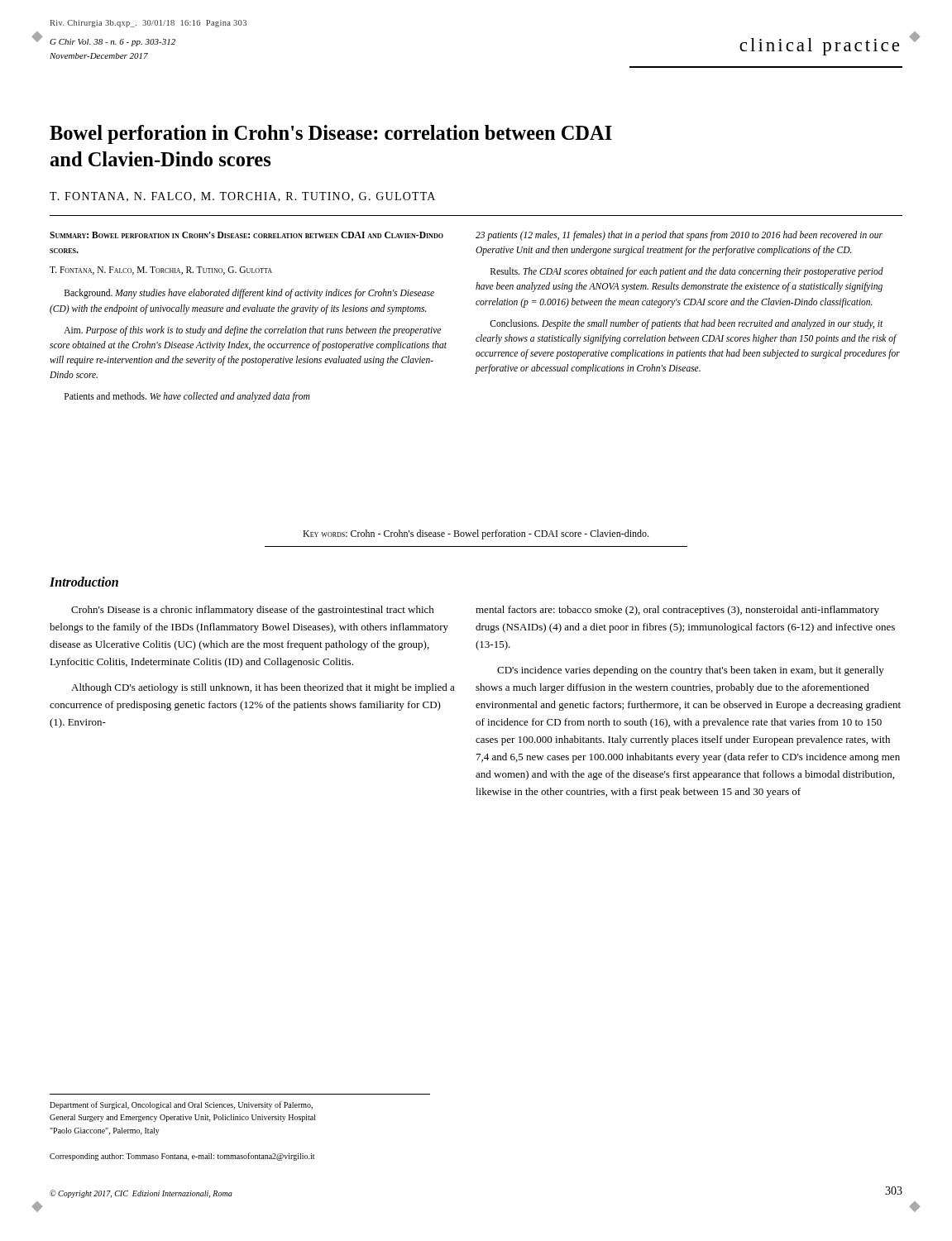
Task: Point to the block beginning "Key words: Crohn - Crohn's disease -"
Action: [476, 534]
